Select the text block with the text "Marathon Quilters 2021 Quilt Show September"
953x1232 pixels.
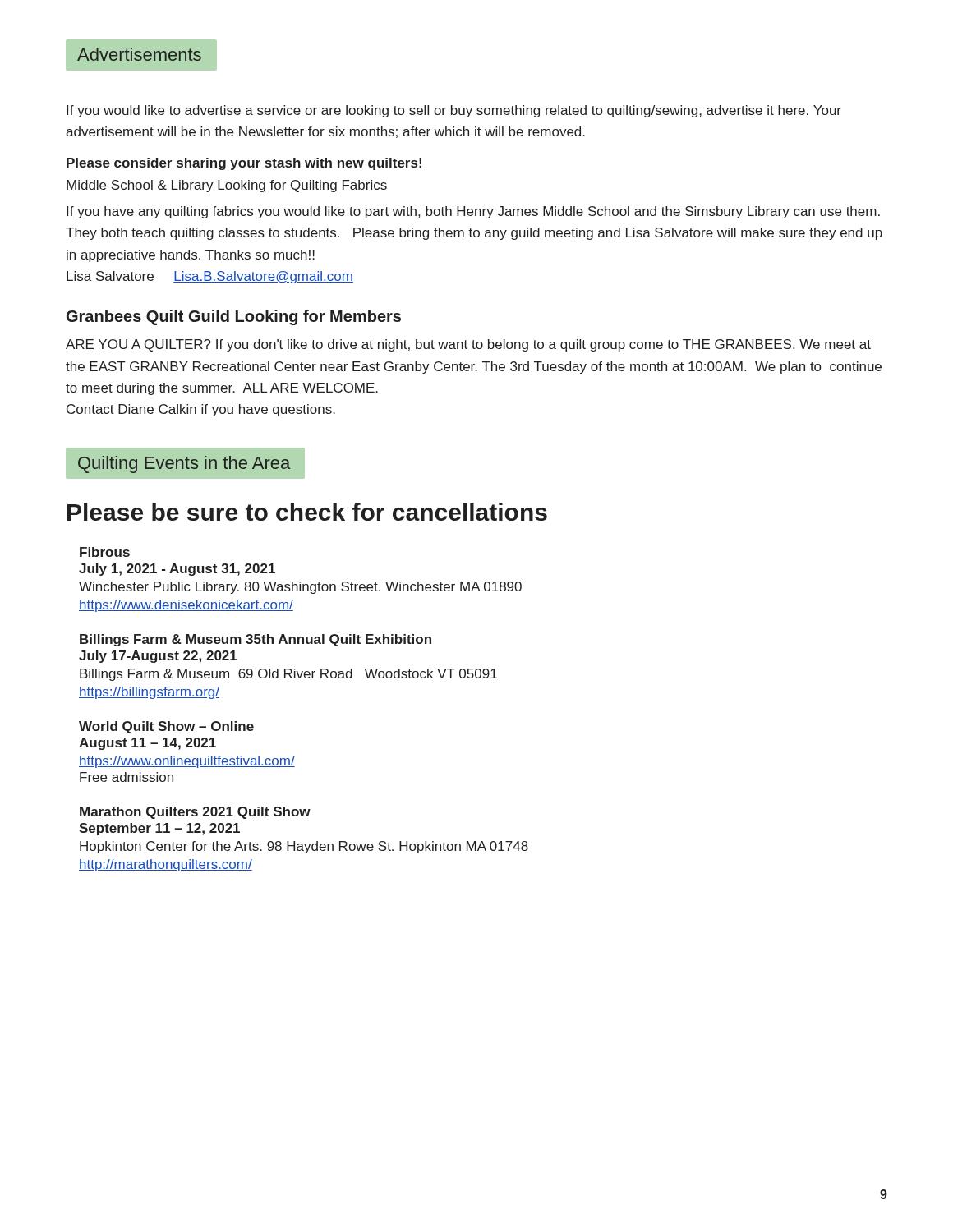pyautogui.click(x=483, y=838)
